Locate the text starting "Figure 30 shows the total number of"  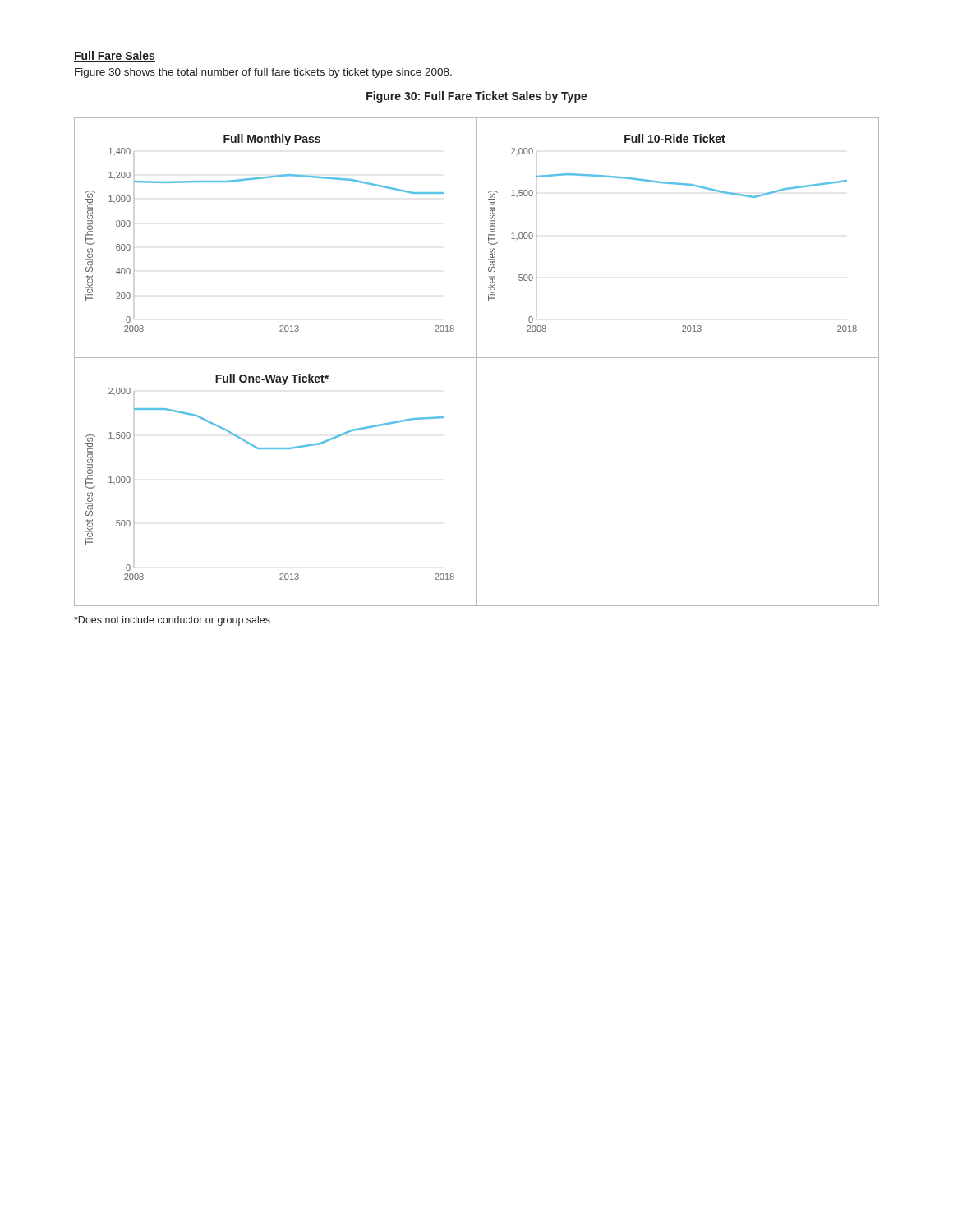pyautogui.click(x=263, y=72)
